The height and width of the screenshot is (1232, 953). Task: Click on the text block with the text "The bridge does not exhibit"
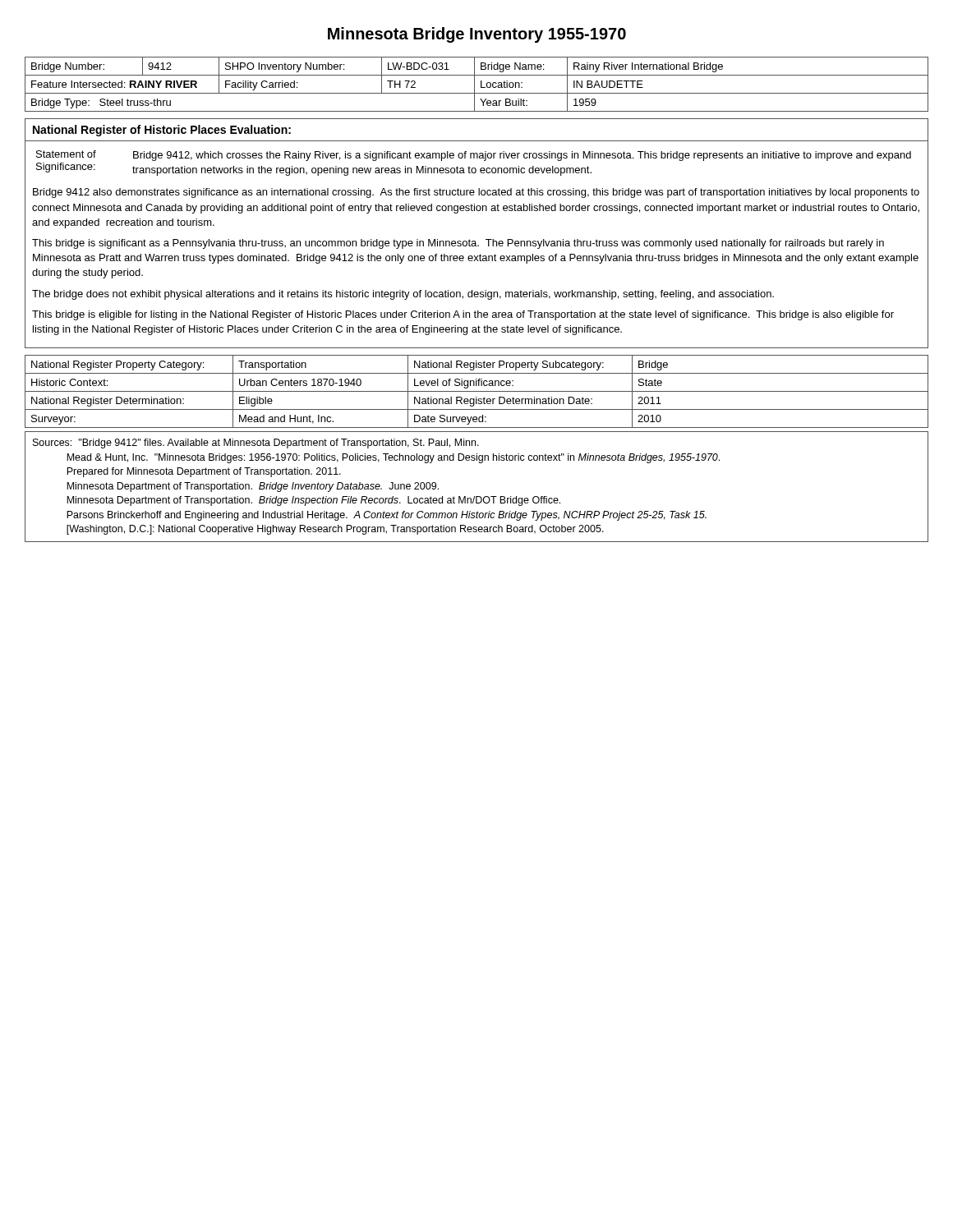(403, 293)
